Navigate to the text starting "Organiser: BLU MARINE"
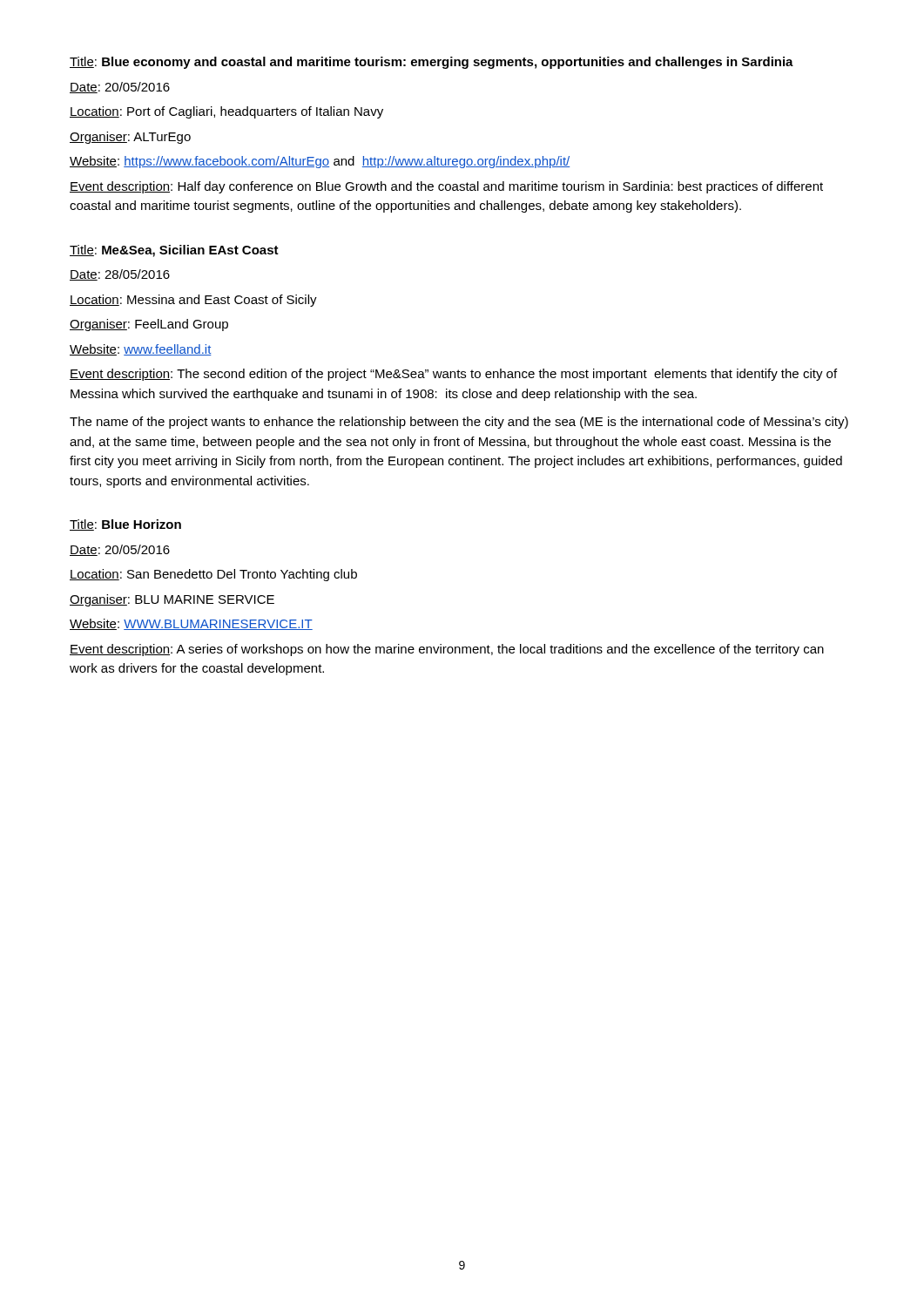 [x=172, y=599]
